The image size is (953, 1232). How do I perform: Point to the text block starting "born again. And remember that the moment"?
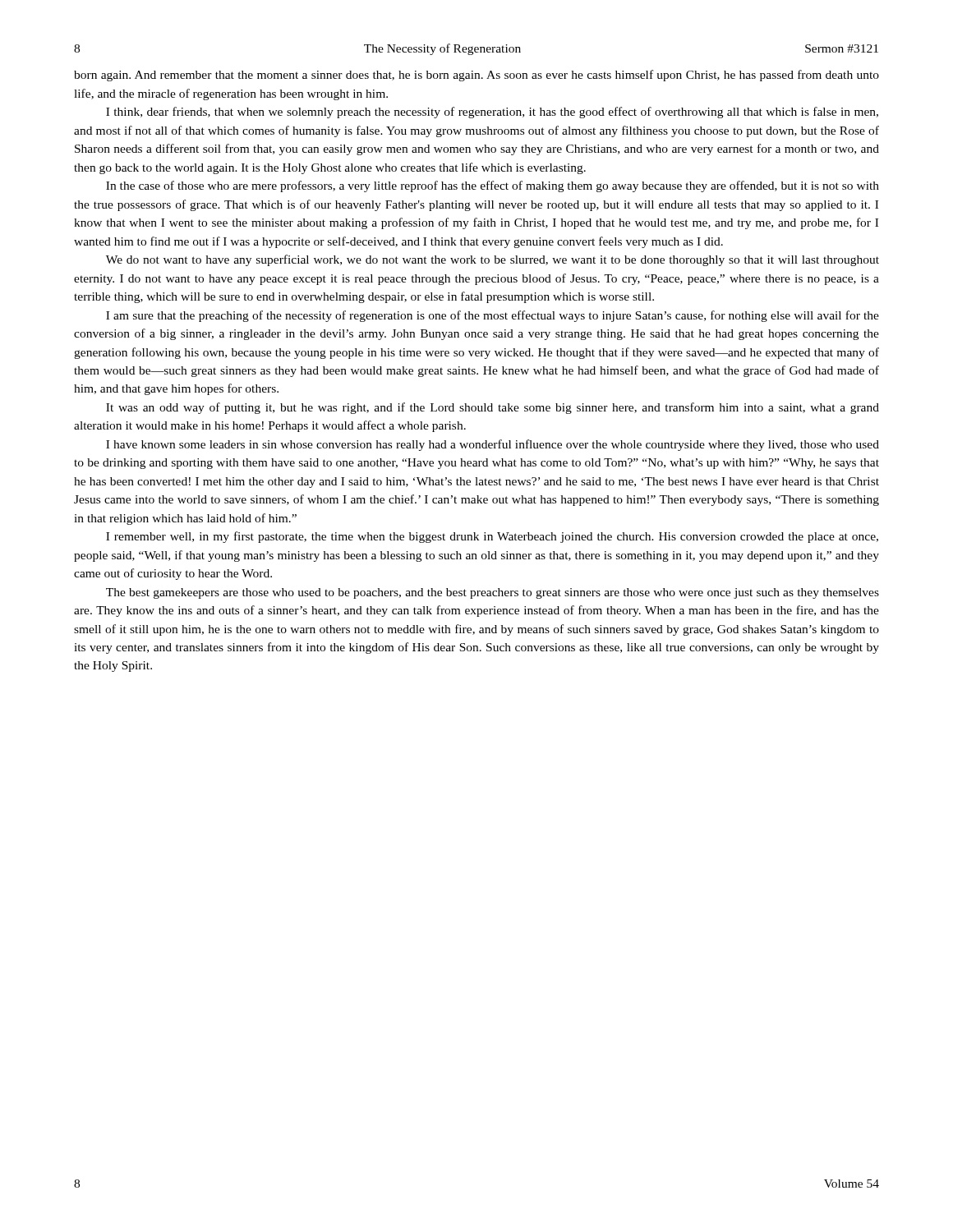click(x=476, y=371)
